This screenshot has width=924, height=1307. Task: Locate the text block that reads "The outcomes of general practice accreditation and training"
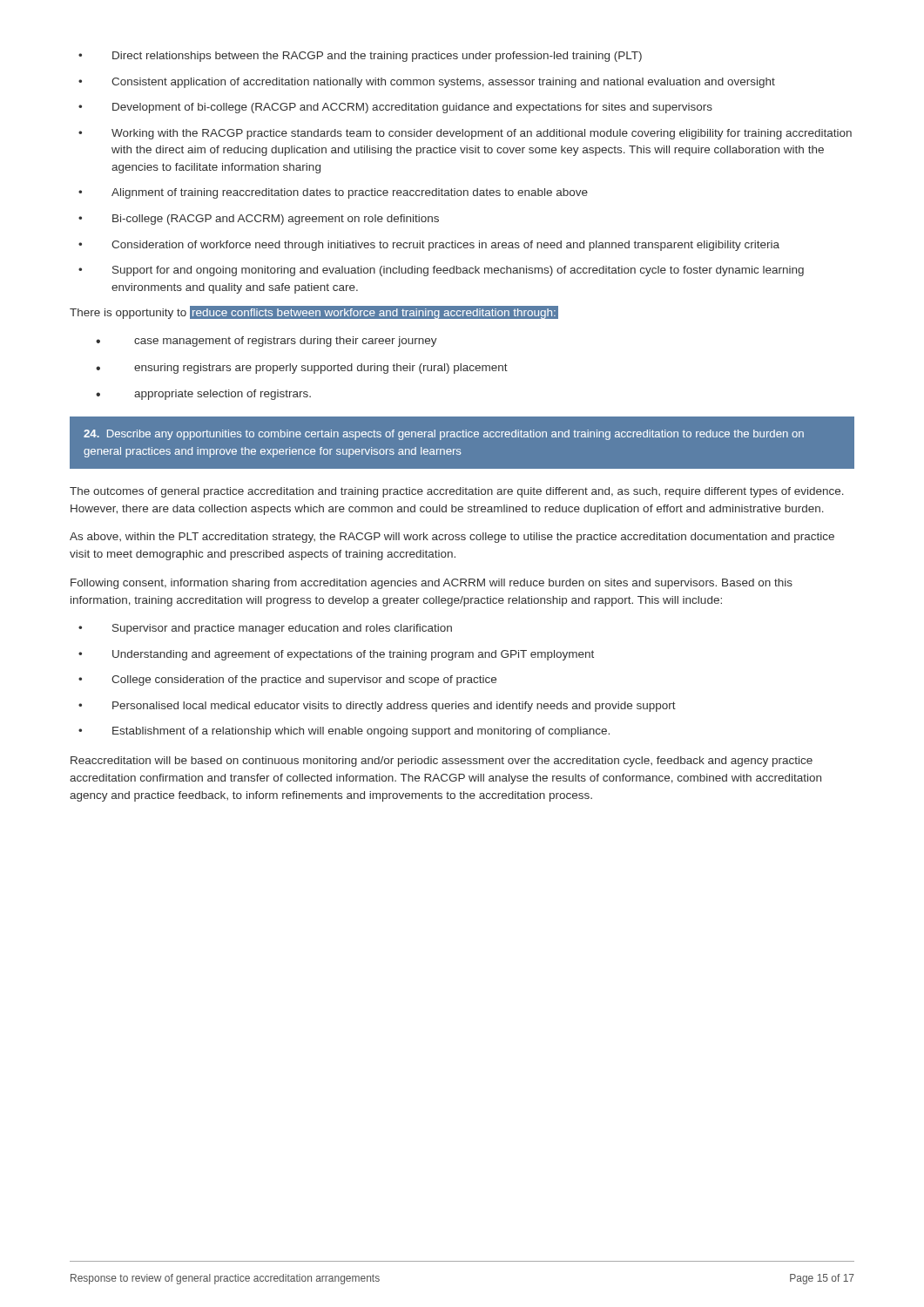[x=457, y=499]
